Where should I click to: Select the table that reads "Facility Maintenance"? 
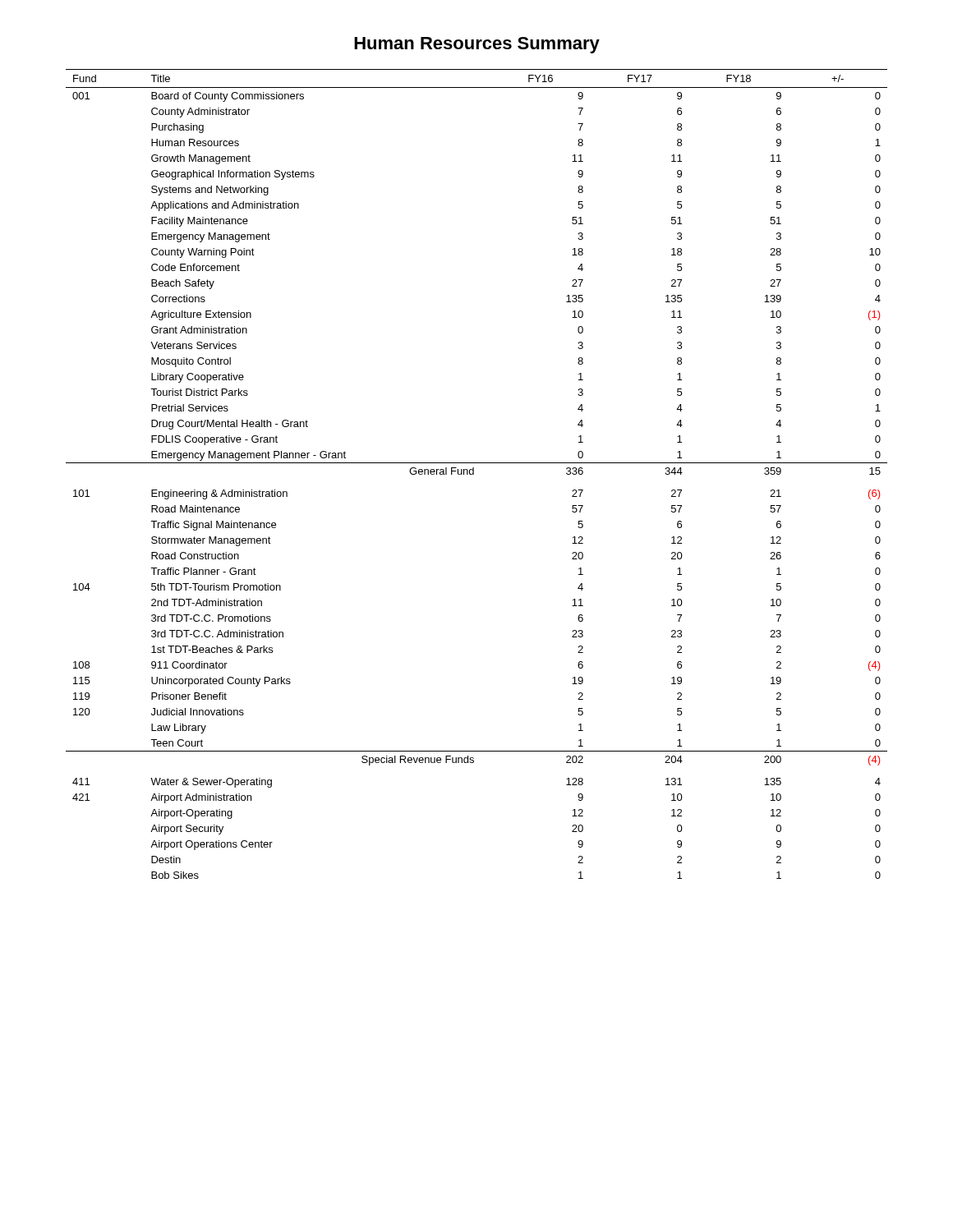coord(476,476)
